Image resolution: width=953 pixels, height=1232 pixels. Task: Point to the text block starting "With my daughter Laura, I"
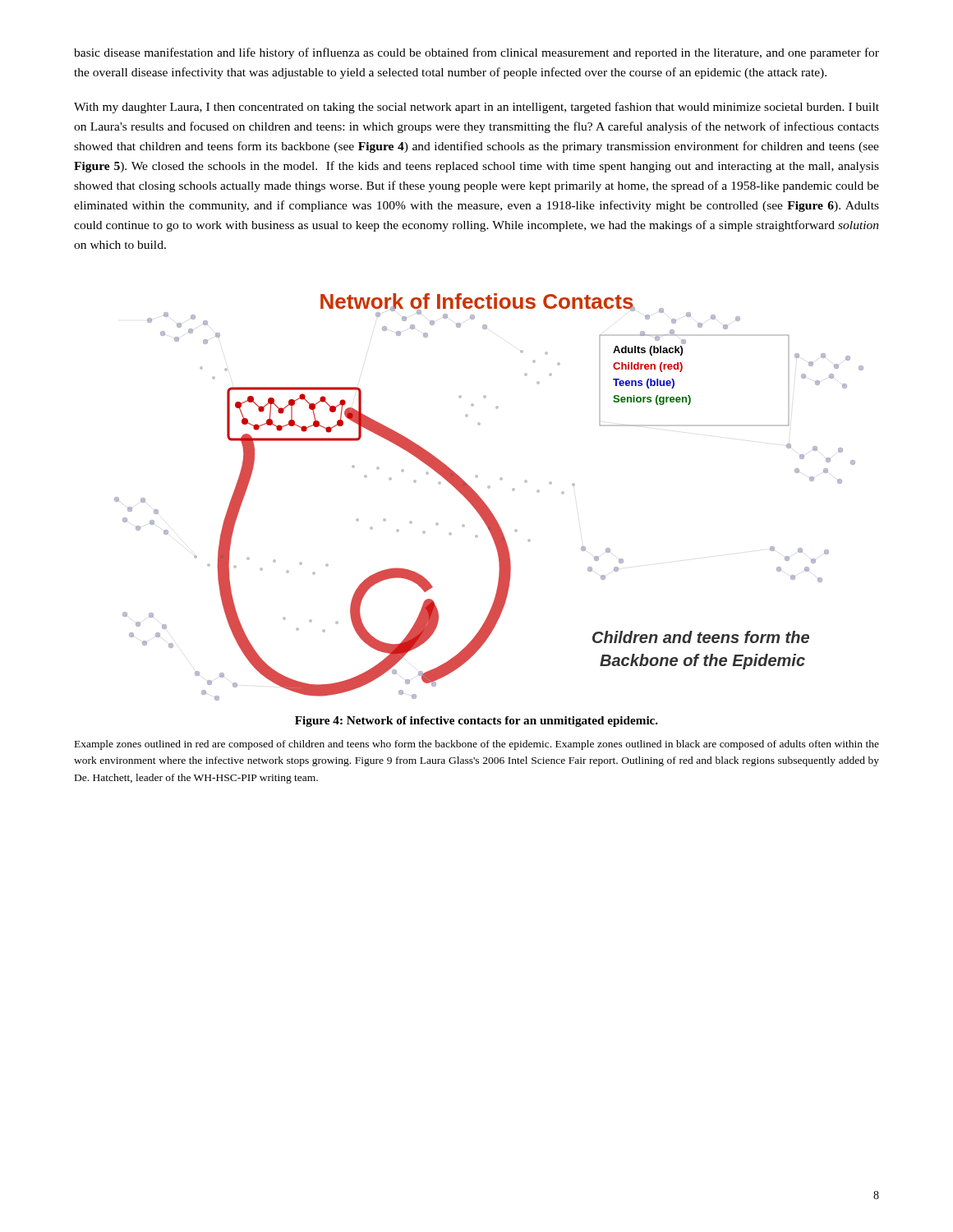pos(476,175)
